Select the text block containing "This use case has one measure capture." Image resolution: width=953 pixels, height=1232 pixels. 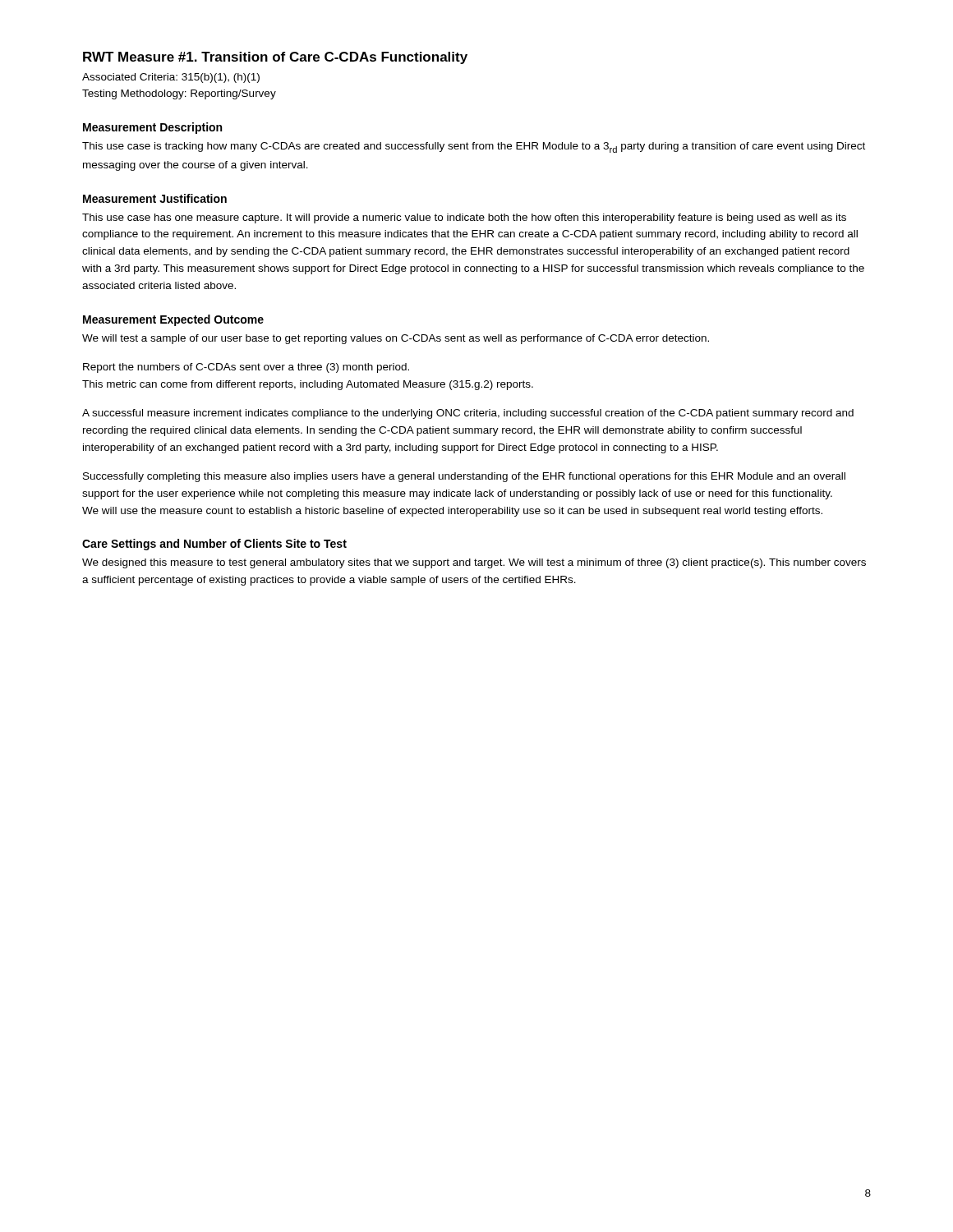pyautogui.click(x=473, y=251)
